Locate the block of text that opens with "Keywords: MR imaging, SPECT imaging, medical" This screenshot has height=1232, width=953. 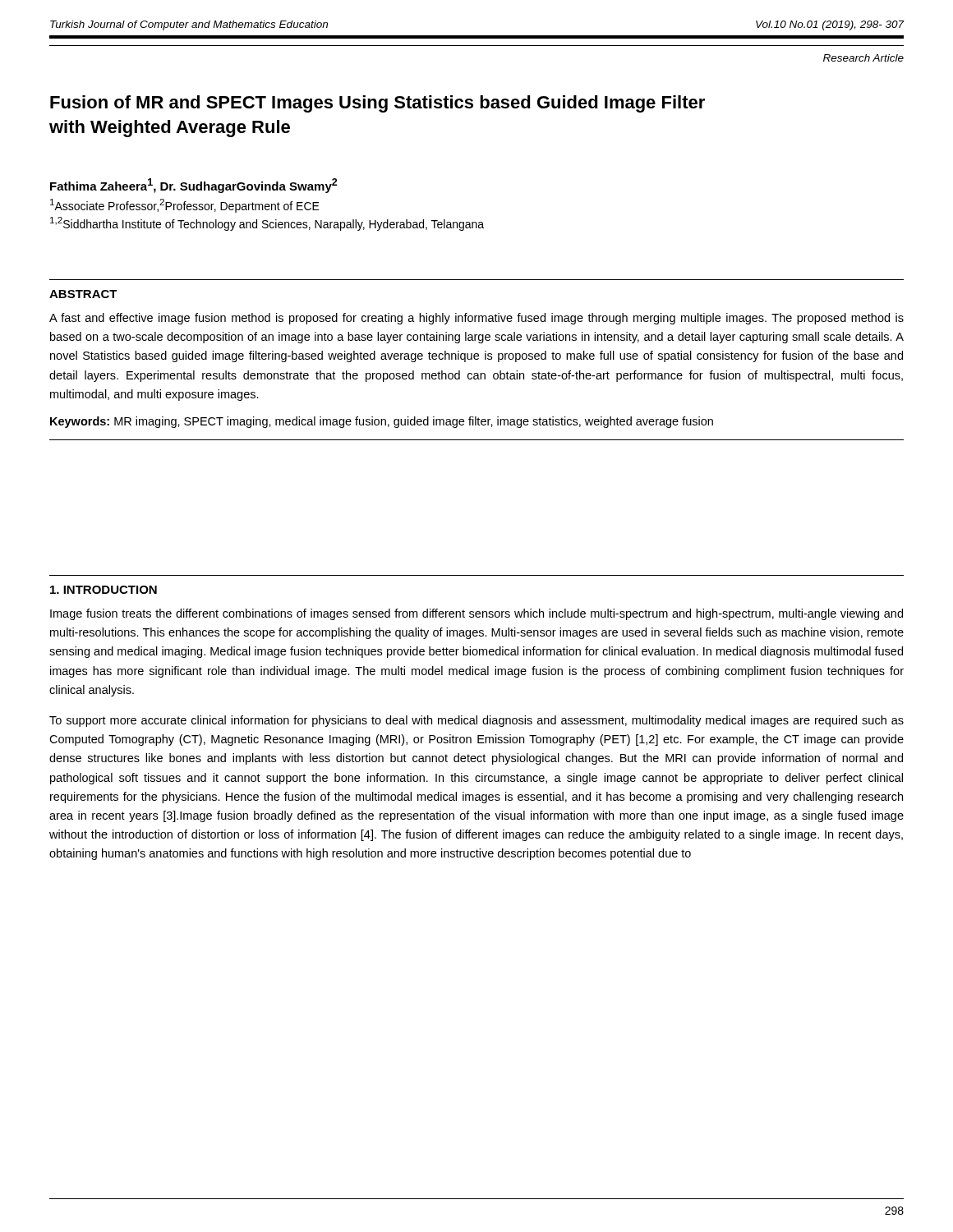point(382,421)
